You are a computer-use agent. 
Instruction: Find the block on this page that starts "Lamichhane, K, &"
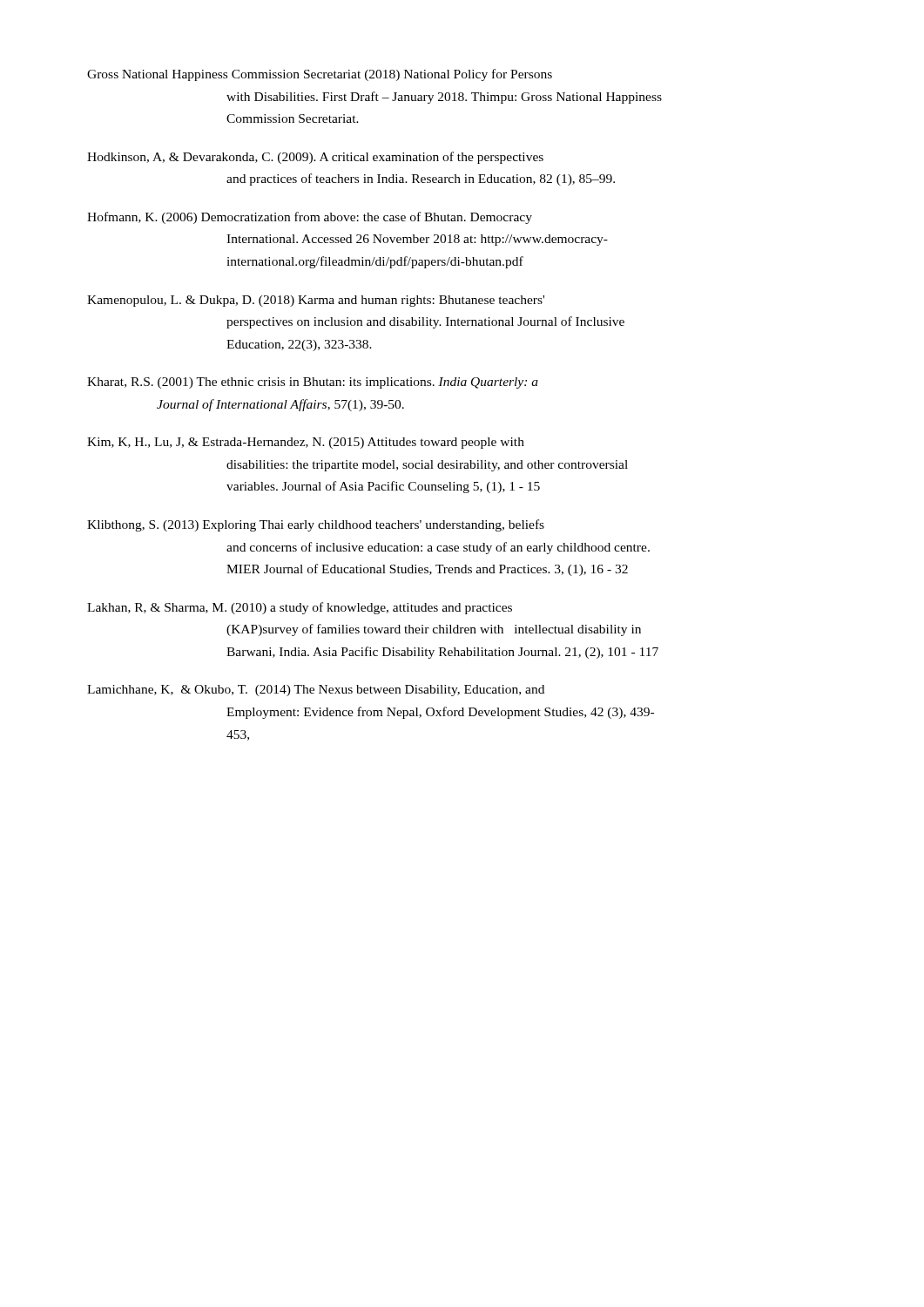[462, 713]
